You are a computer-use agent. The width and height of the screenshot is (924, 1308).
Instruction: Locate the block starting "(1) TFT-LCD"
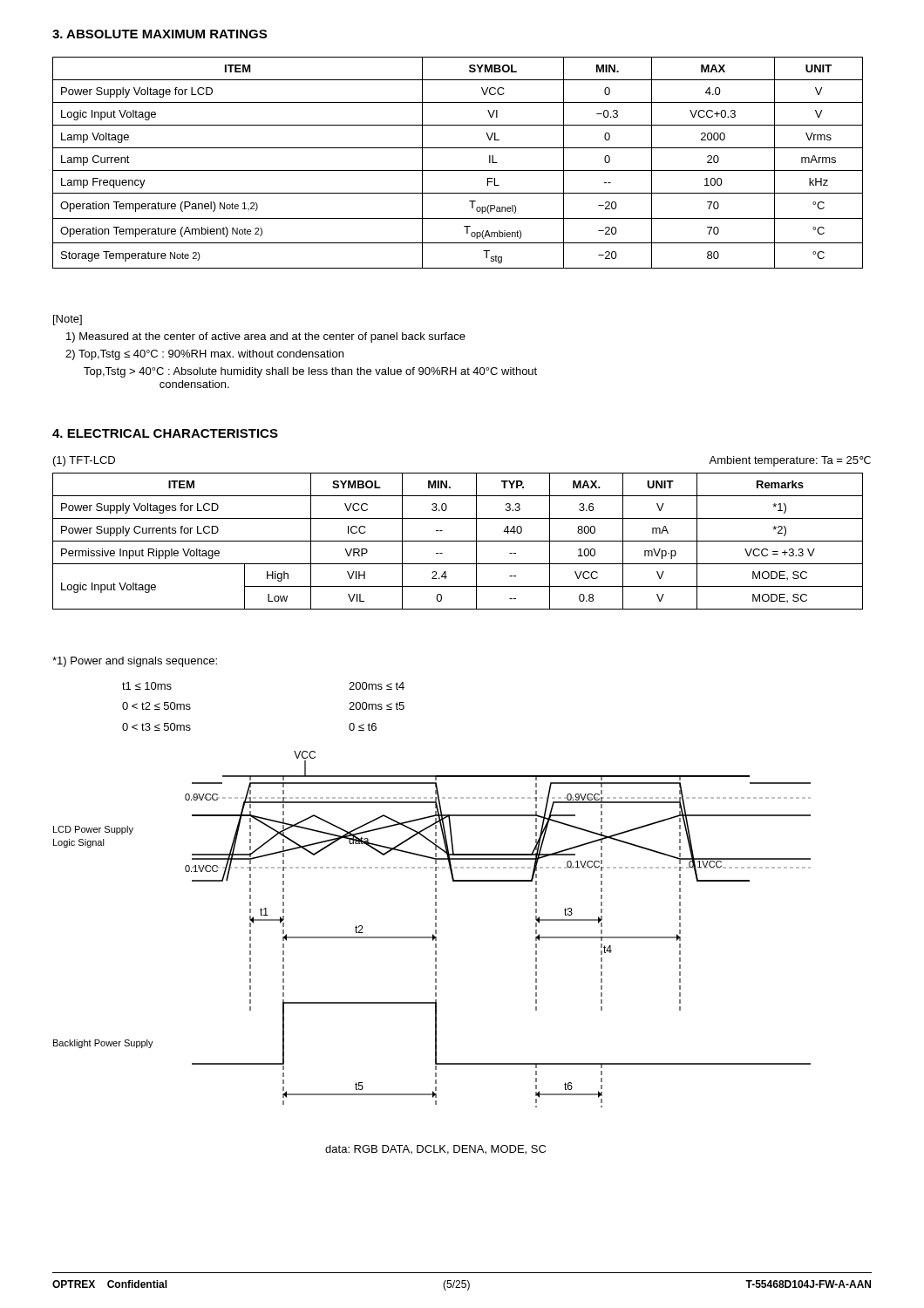(84, 460)
